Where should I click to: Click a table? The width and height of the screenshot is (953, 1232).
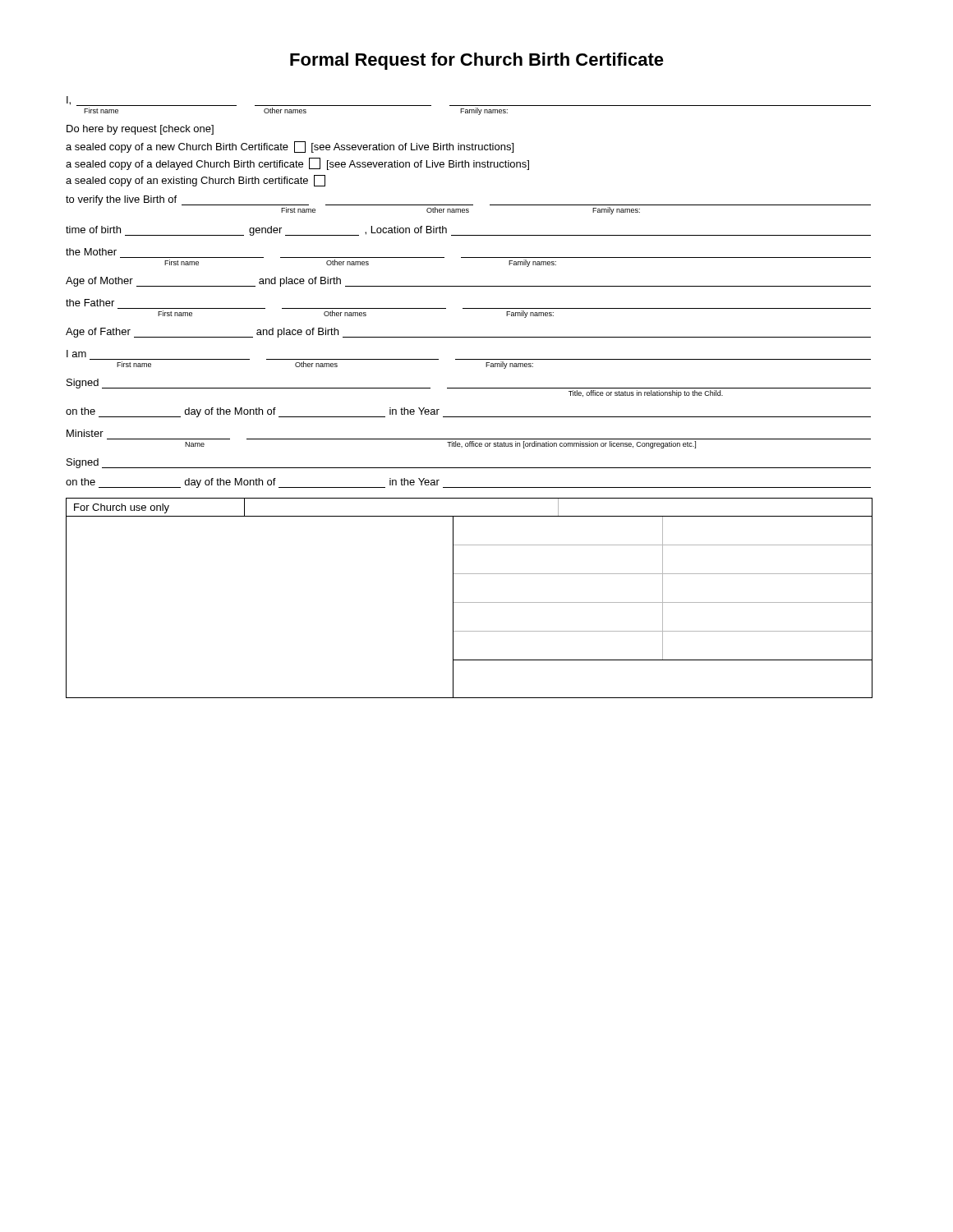point(469,598)
